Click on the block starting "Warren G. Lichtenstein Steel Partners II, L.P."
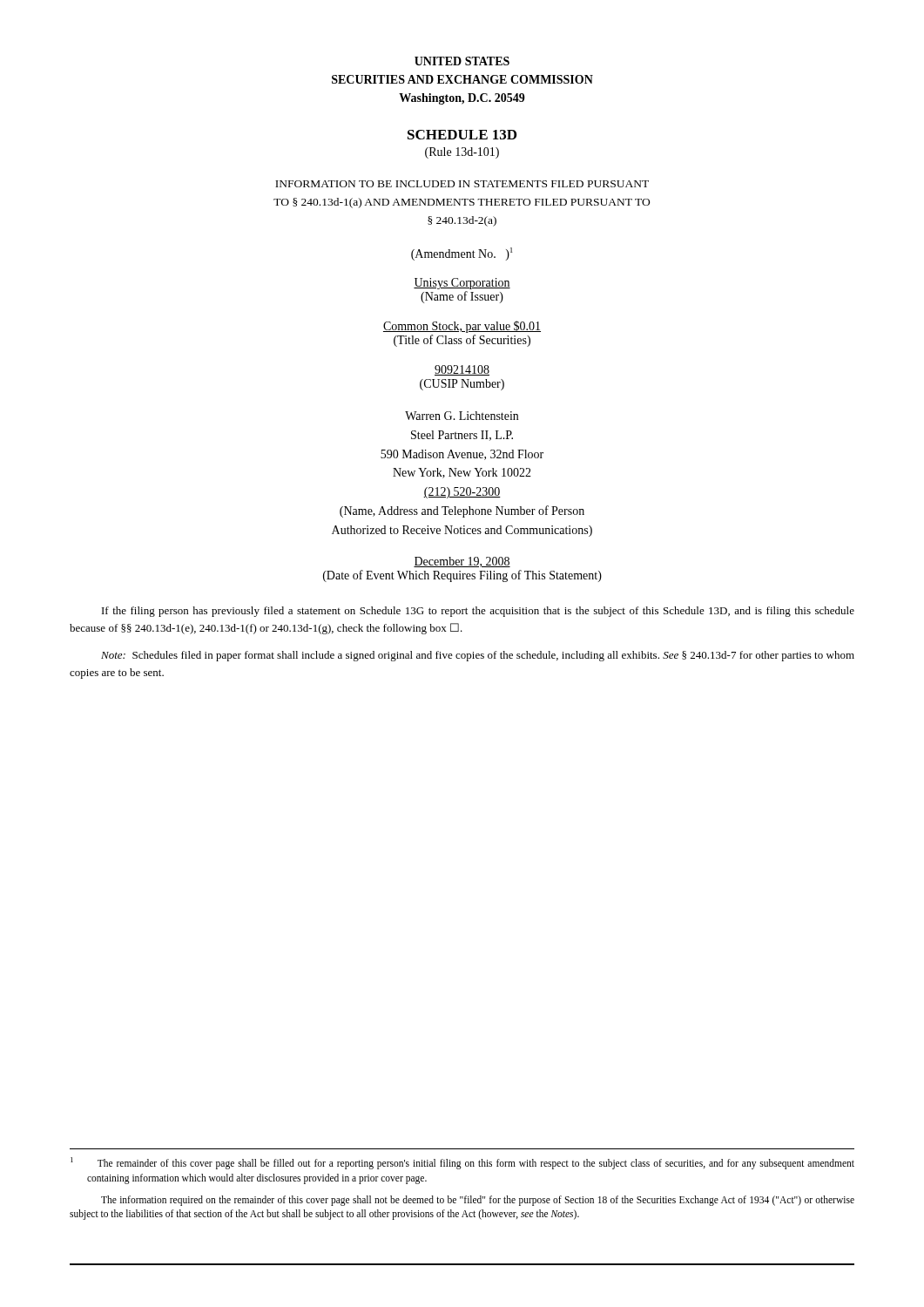The image size is (924, 1307). [x=462, y=473]
